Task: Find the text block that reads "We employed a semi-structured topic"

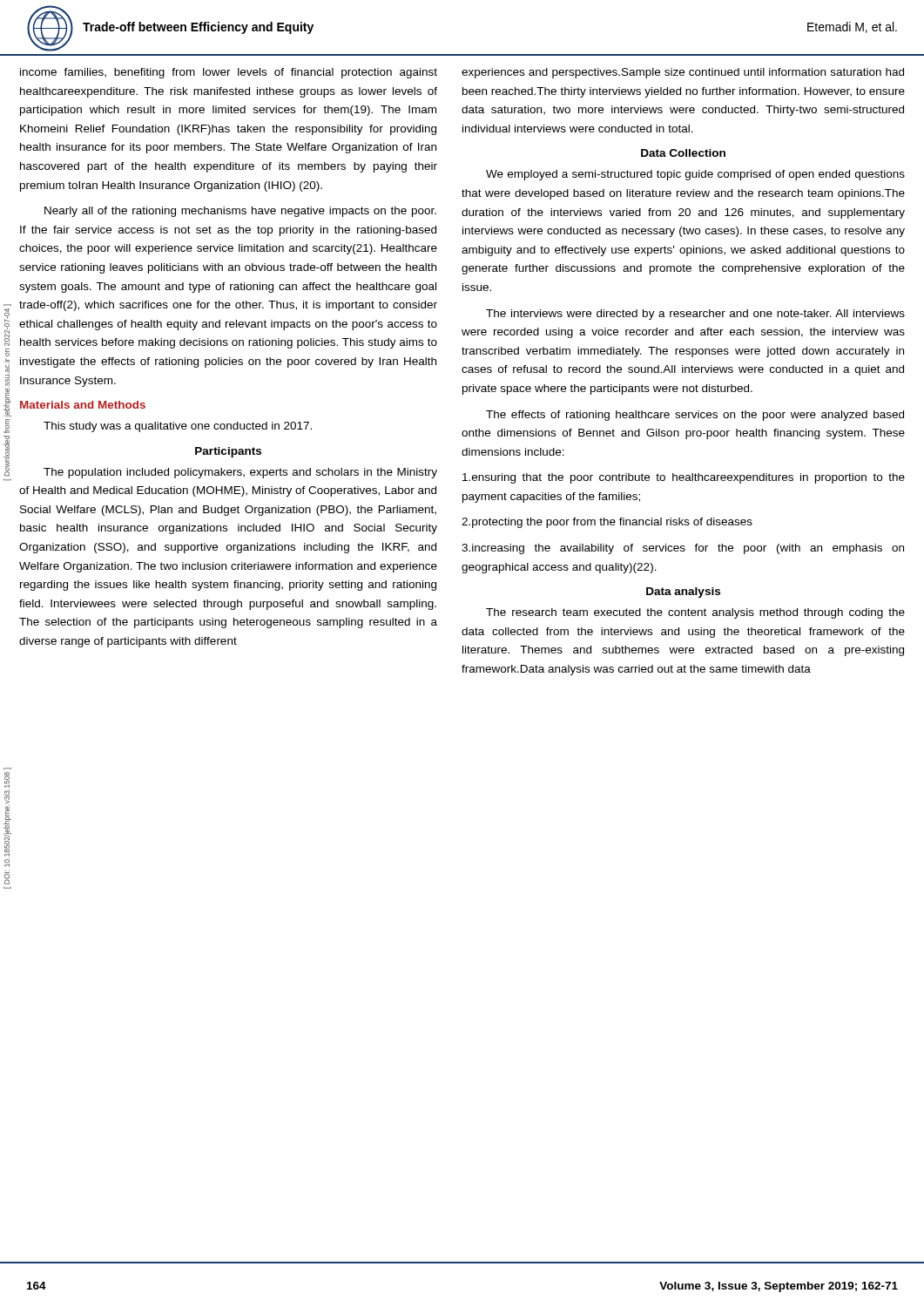Action: point(683,371)
